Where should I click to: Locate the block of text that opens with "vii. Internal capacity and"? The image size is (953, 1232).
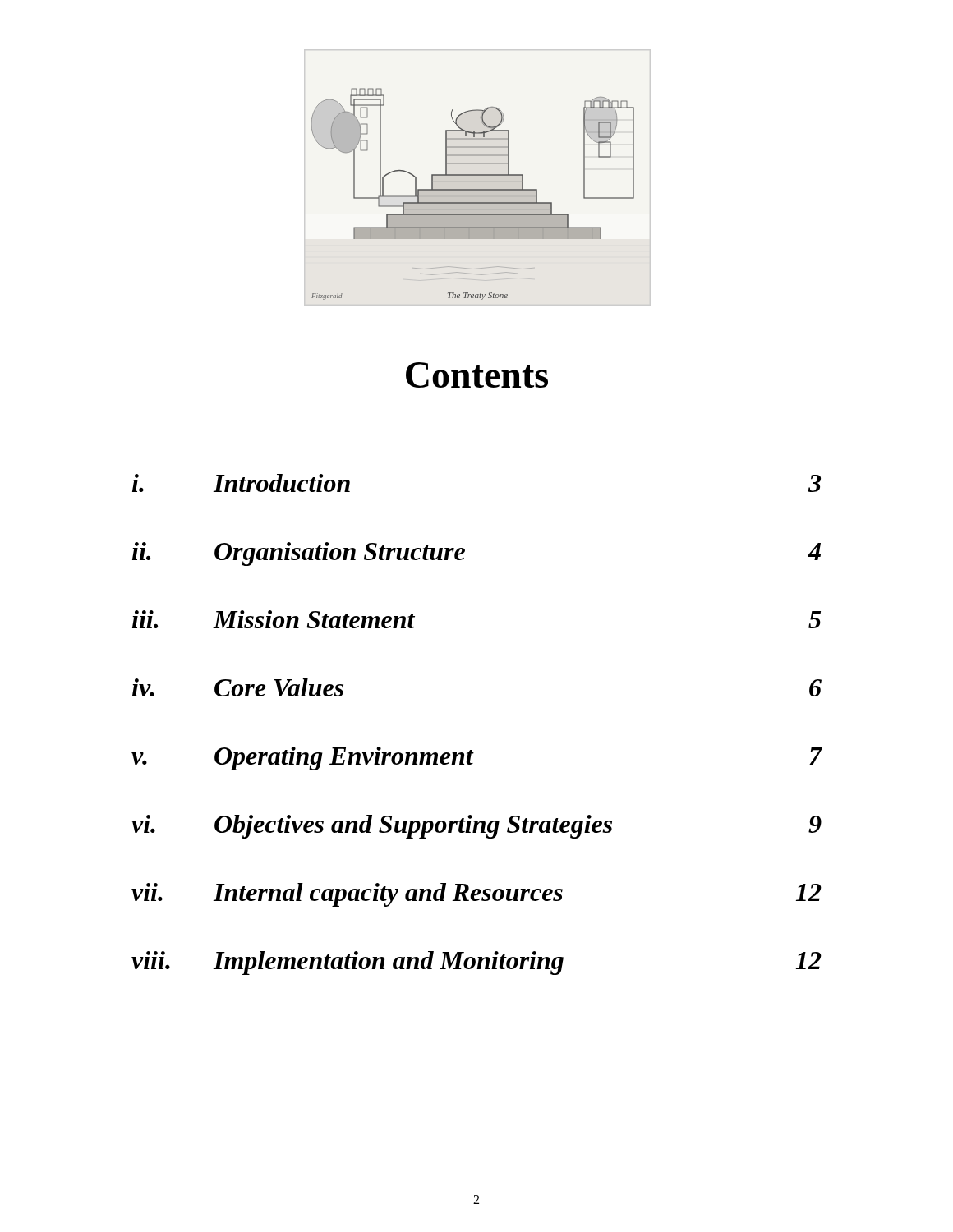[x=476, y=892]
